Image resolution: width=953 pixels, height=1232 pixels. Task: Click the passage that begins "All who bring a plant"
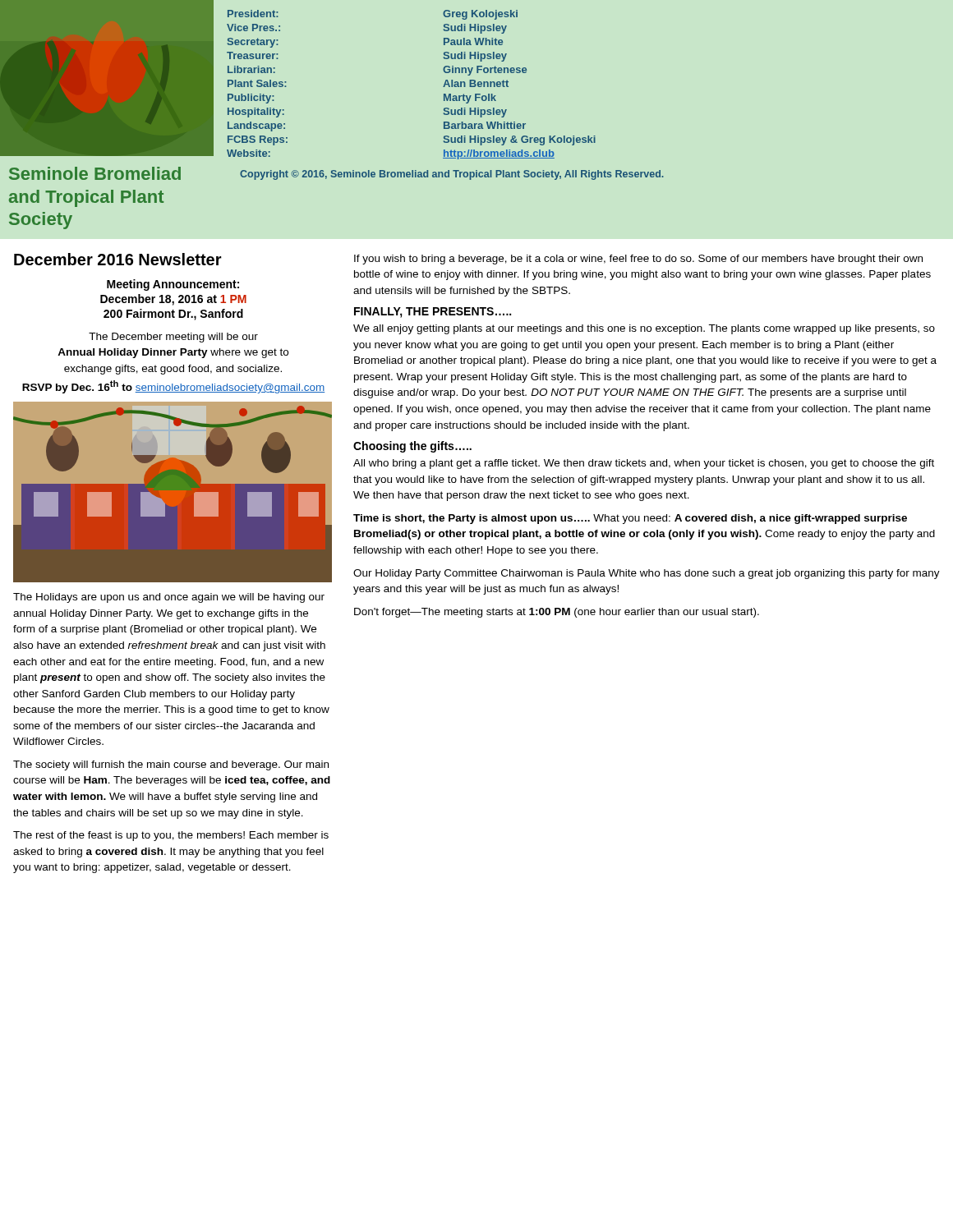(x=644, y=479)
